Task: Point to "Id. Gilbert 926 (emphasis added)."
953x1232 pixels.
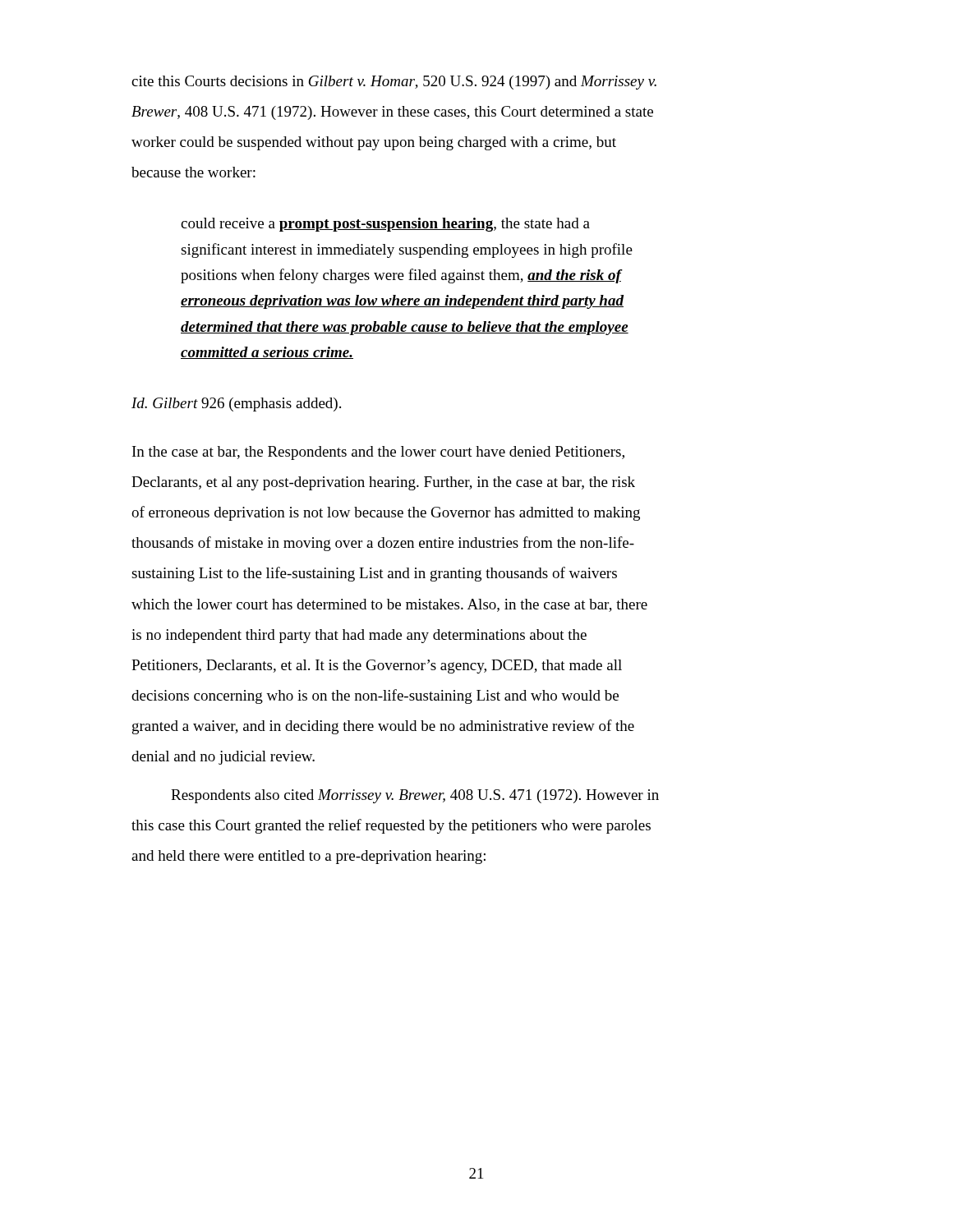Action: pos(237,403)
